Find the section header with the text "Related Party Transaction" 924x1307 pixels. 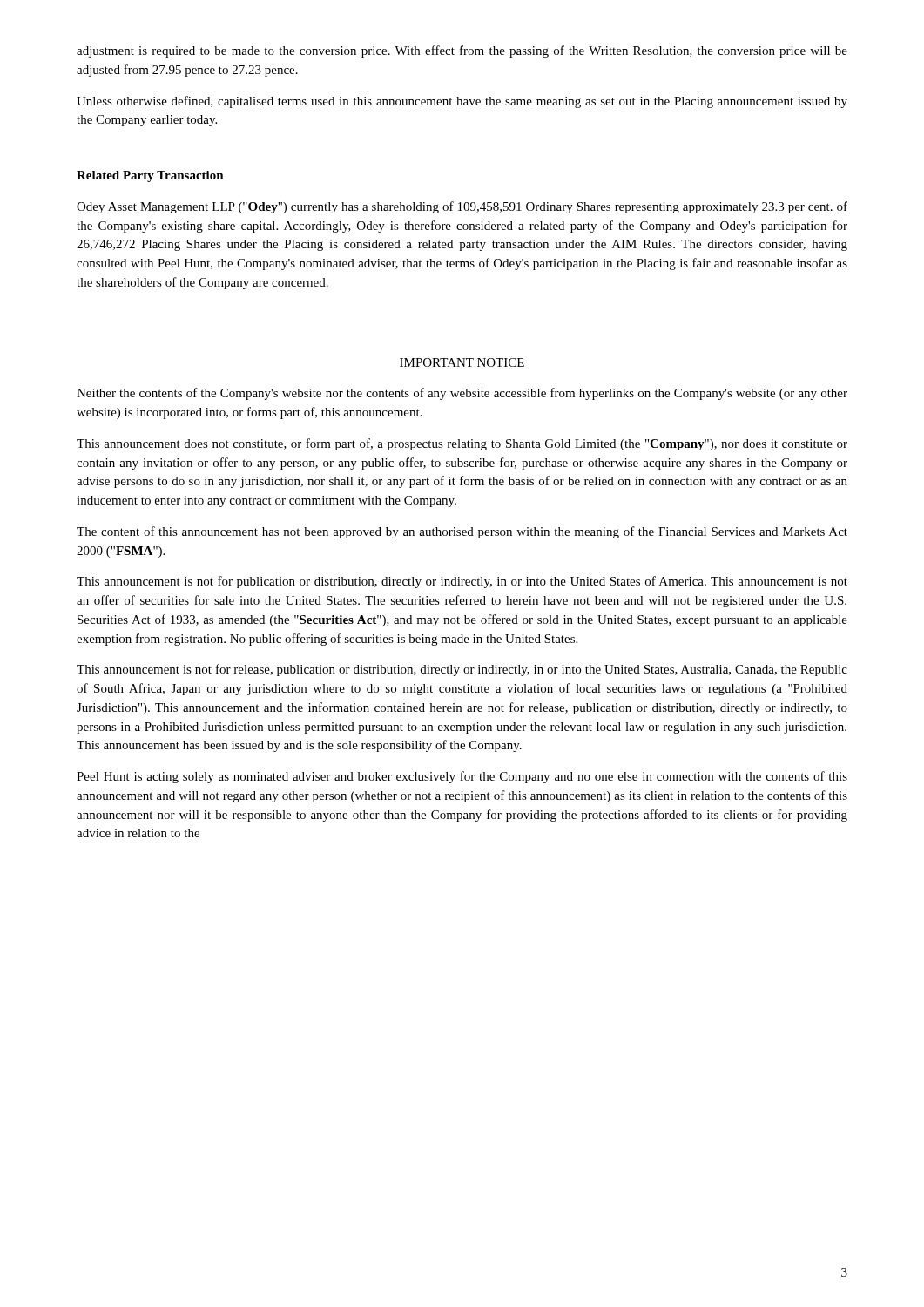(150, 176)
